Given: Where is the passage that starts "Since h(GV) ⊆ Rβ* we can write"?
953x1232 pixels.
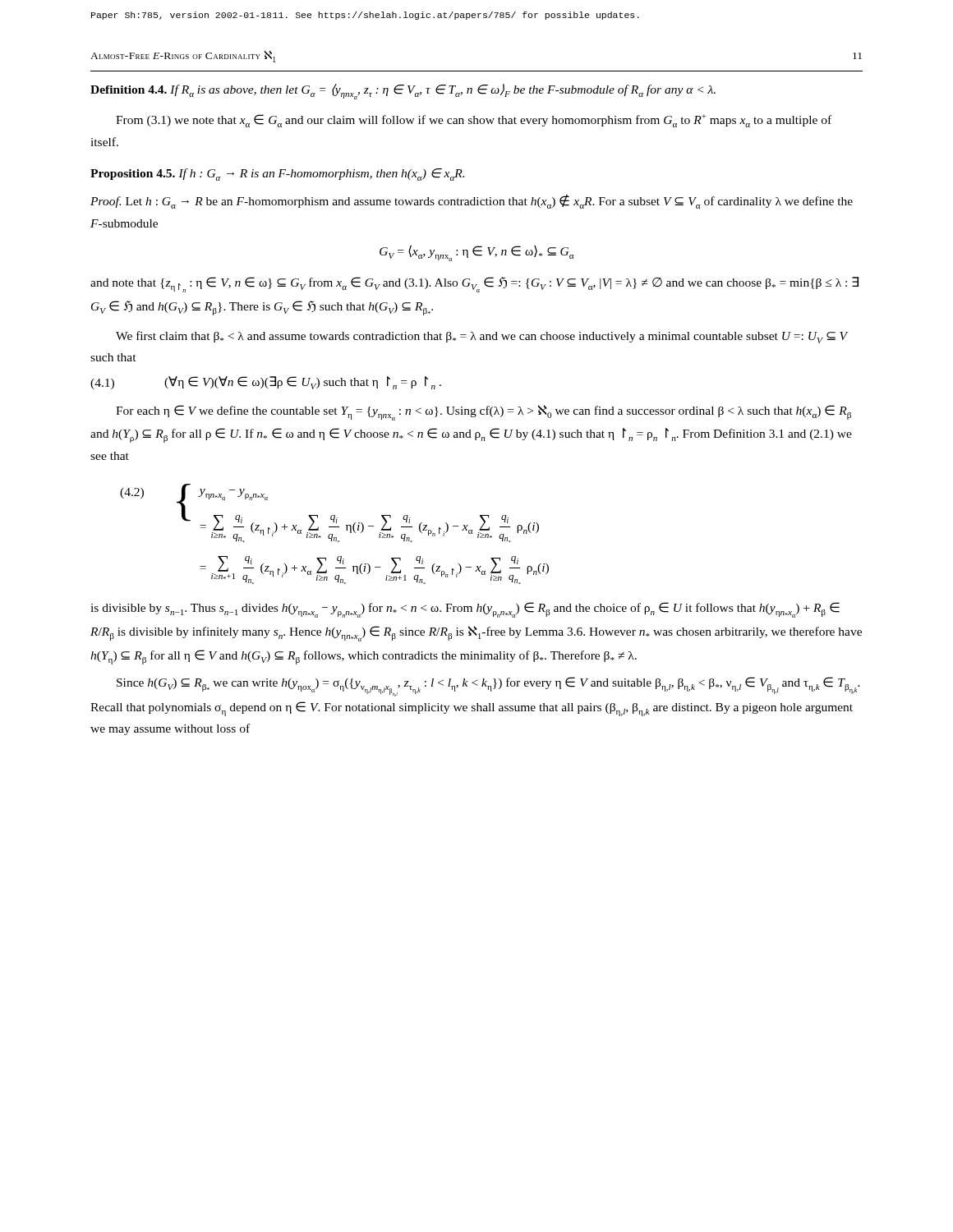Looking at the screenshot, I should 475,705.
